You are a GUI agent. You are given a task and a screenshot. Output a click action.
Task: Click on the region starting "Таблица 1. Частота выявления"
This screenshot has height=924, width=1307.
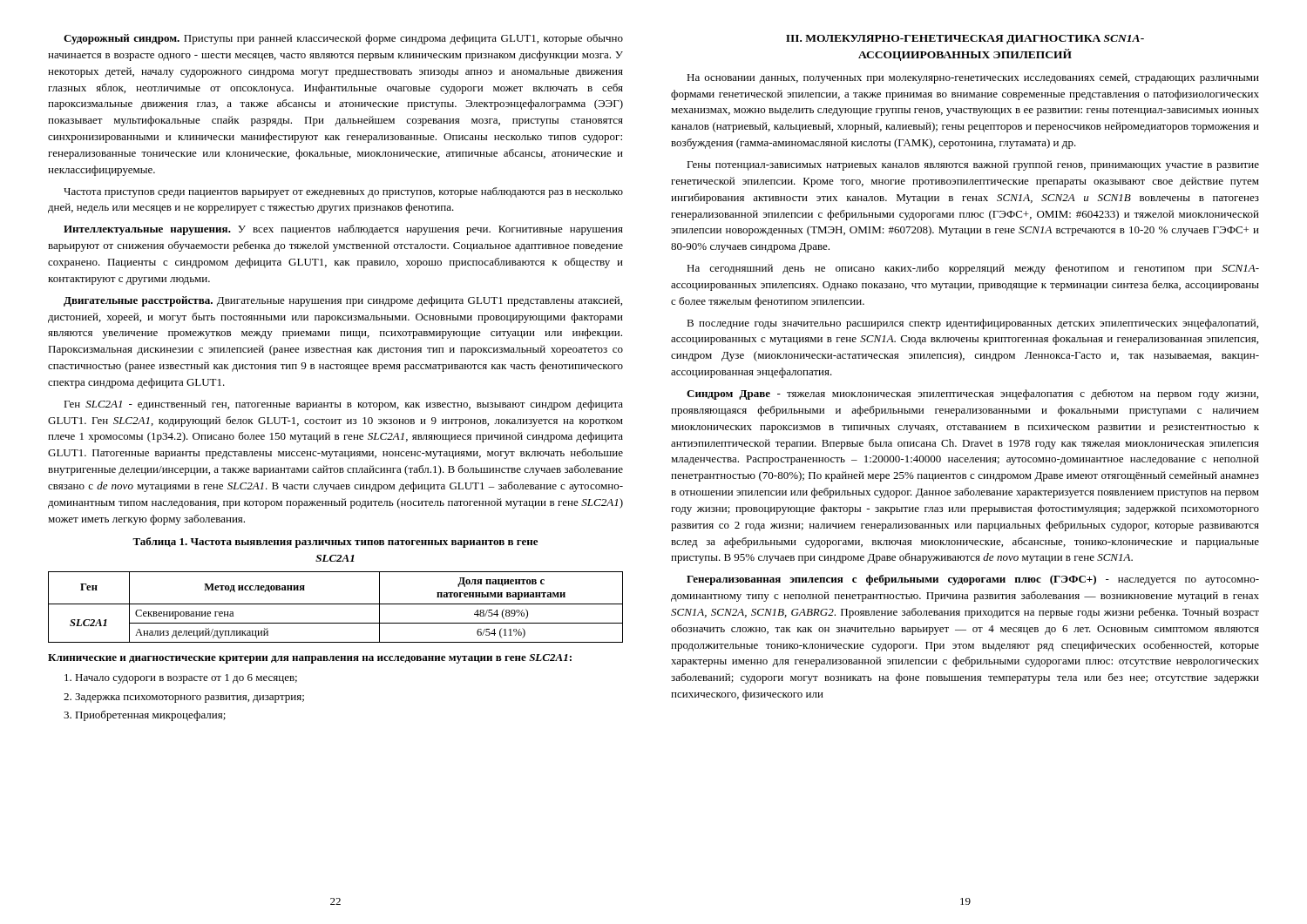(336, 550)
